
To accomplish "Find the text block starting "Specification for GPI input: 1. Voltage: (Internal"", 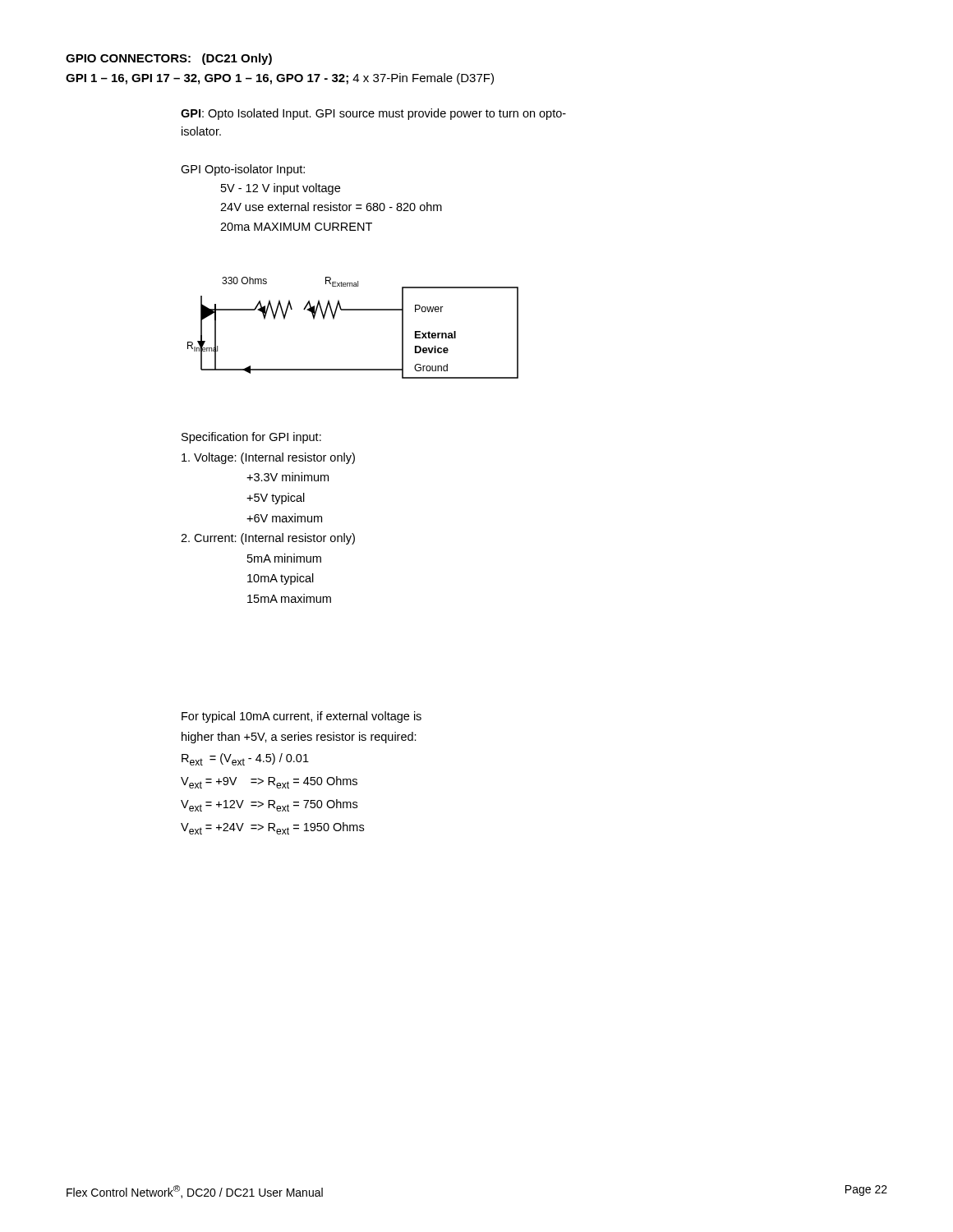I will 268,518.
